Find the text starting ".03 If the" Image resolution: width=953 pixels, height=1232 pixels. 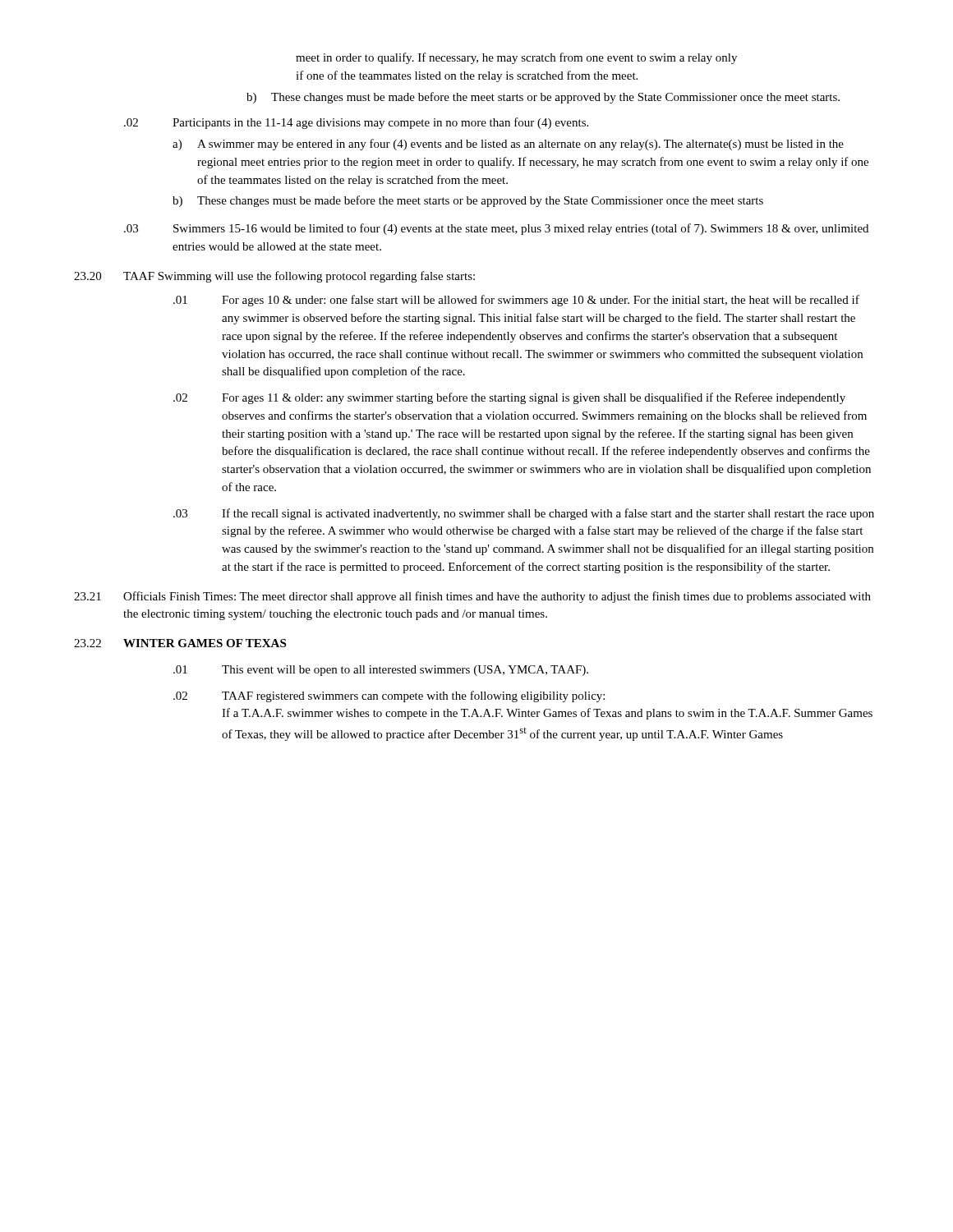526,540
